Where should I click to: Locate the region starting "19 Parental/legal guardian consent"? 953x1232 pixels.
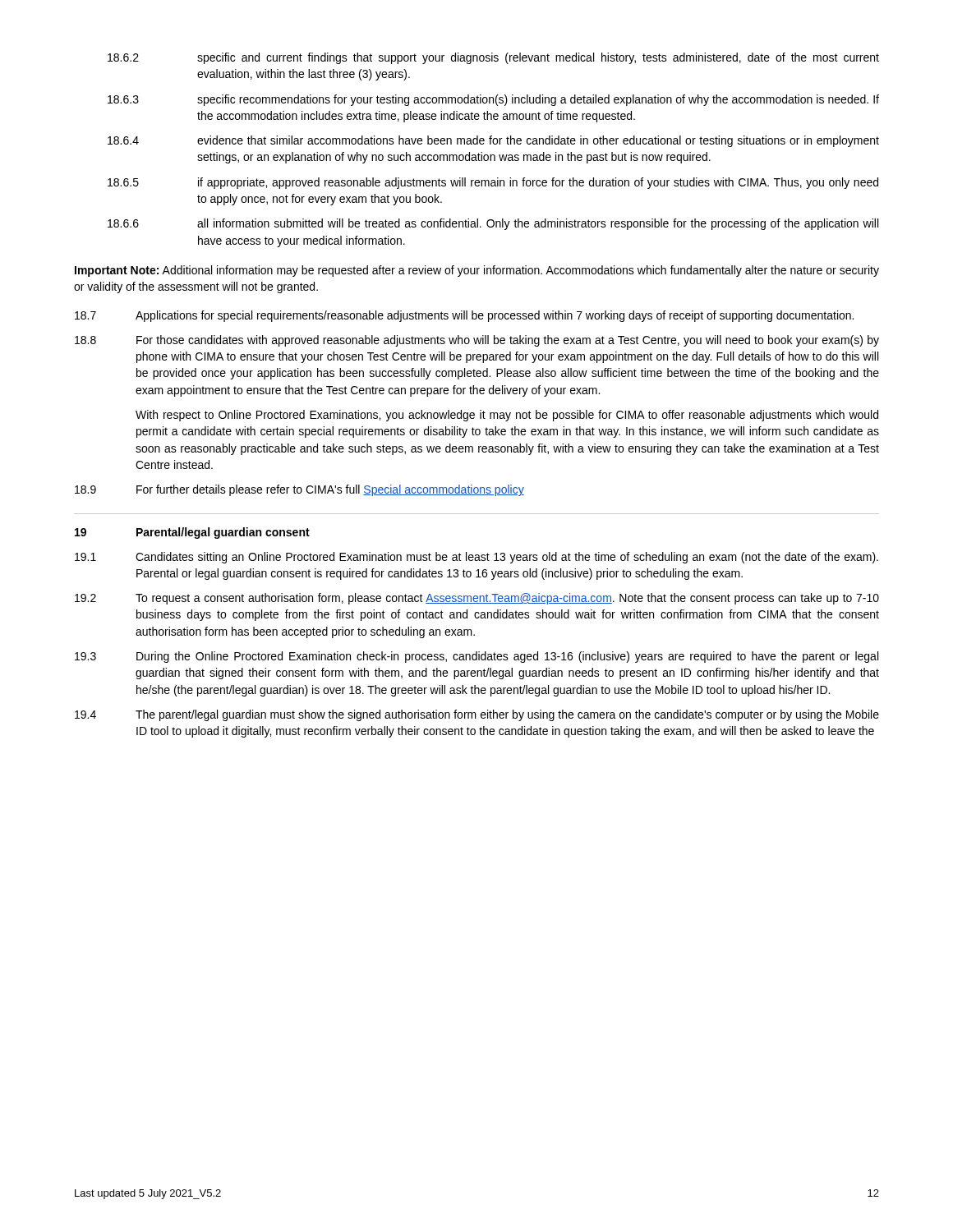point(192,532)
